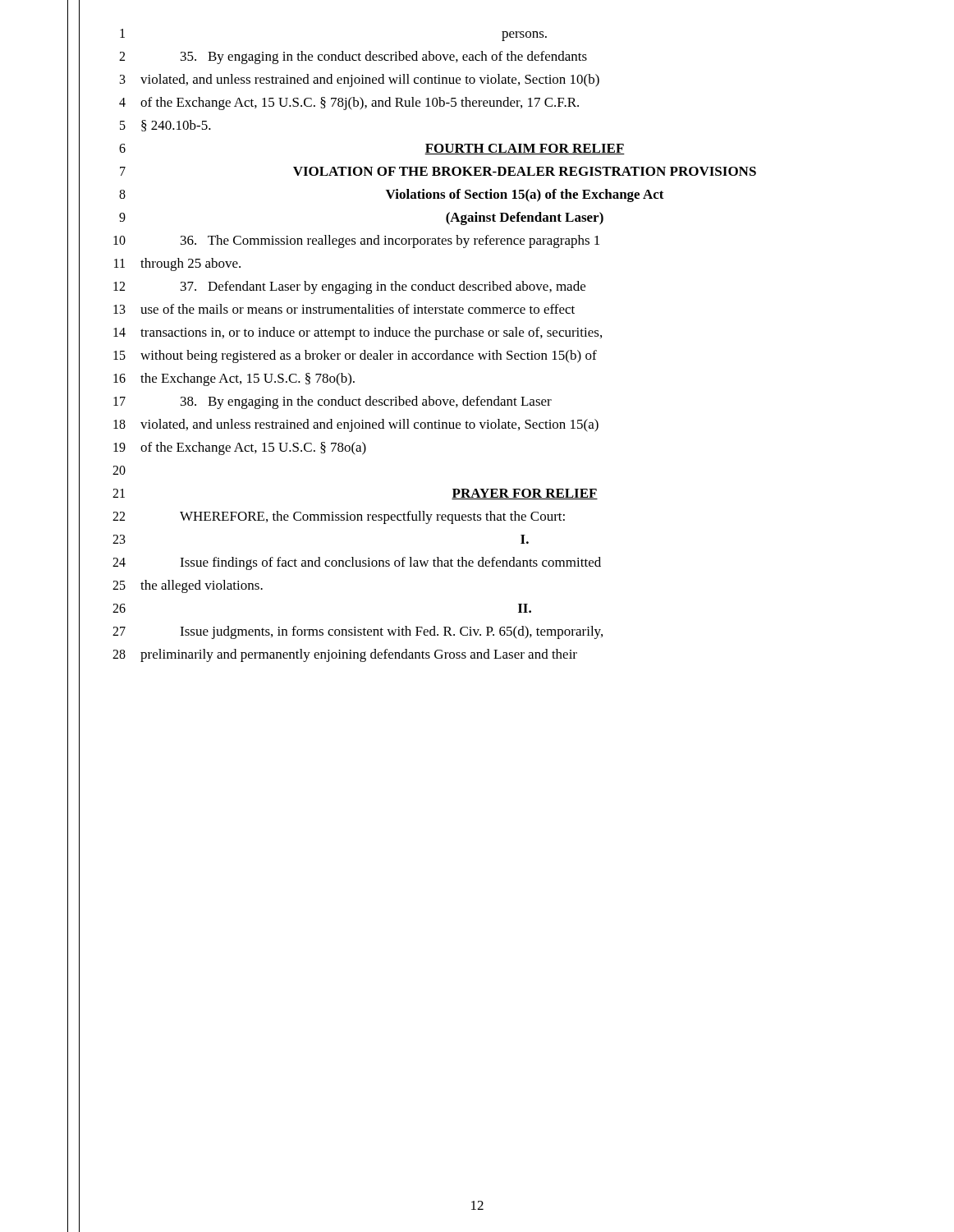
Task: Point to the text starting "9 (Against Defendant"
Action: (x=502, y=218)
